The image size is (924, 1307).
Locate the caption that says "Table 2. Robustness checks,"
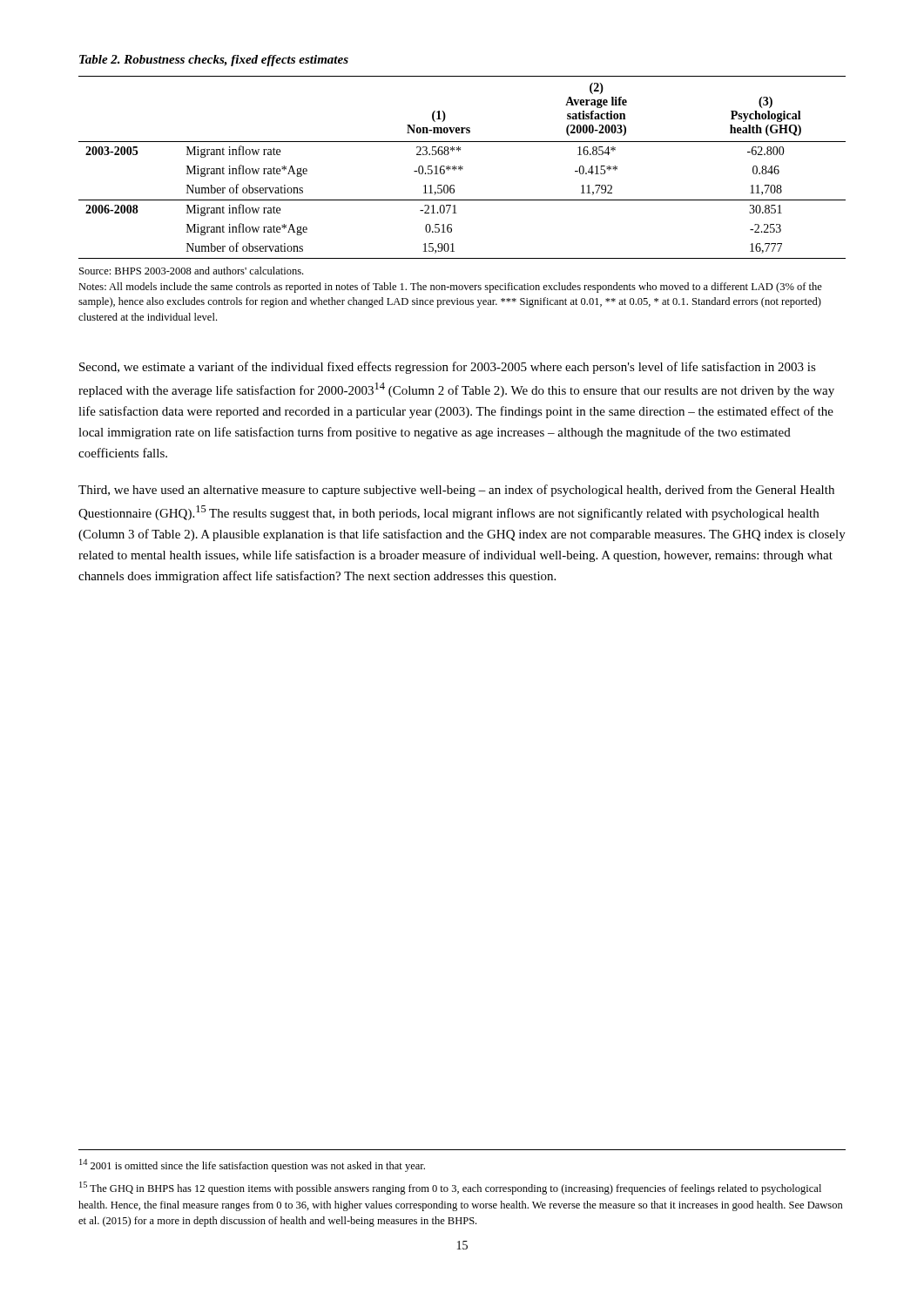[x=213, y=59]
